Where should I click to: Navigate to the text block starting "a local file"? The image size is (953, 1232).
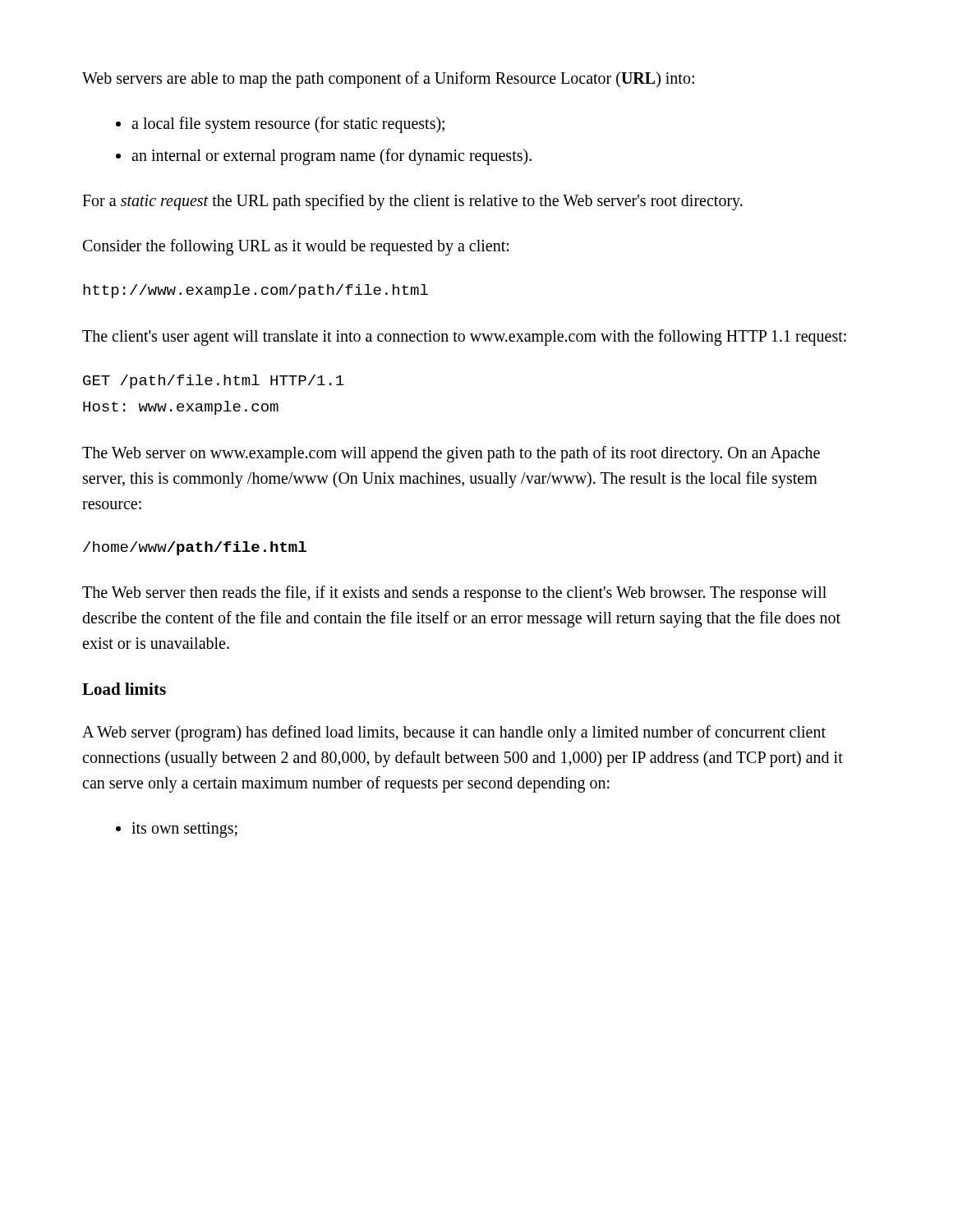click(289, 123)
